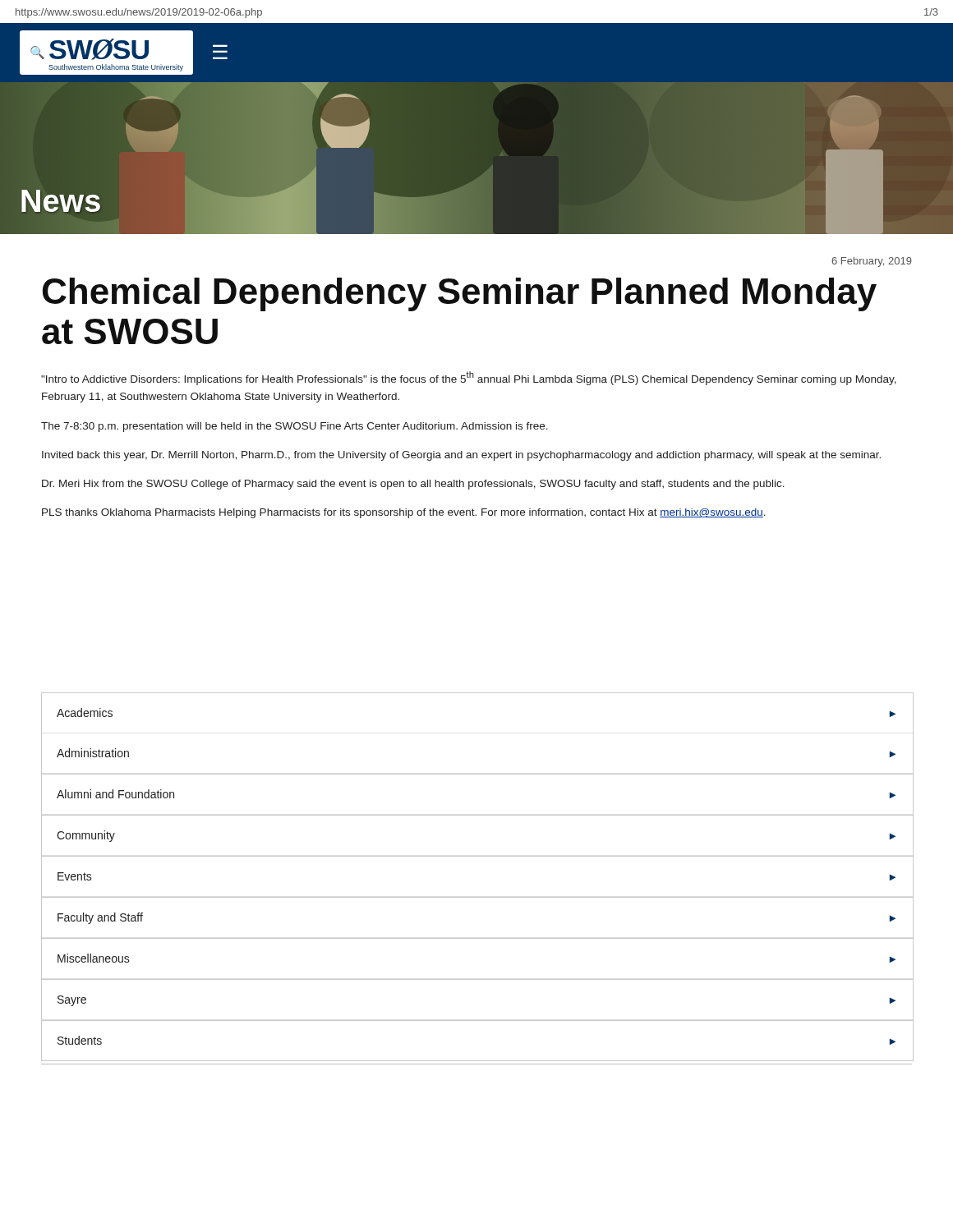Locate the block of text that opens with "The 7-8:30 p.m. presentation will be held in"

point(295,426)
